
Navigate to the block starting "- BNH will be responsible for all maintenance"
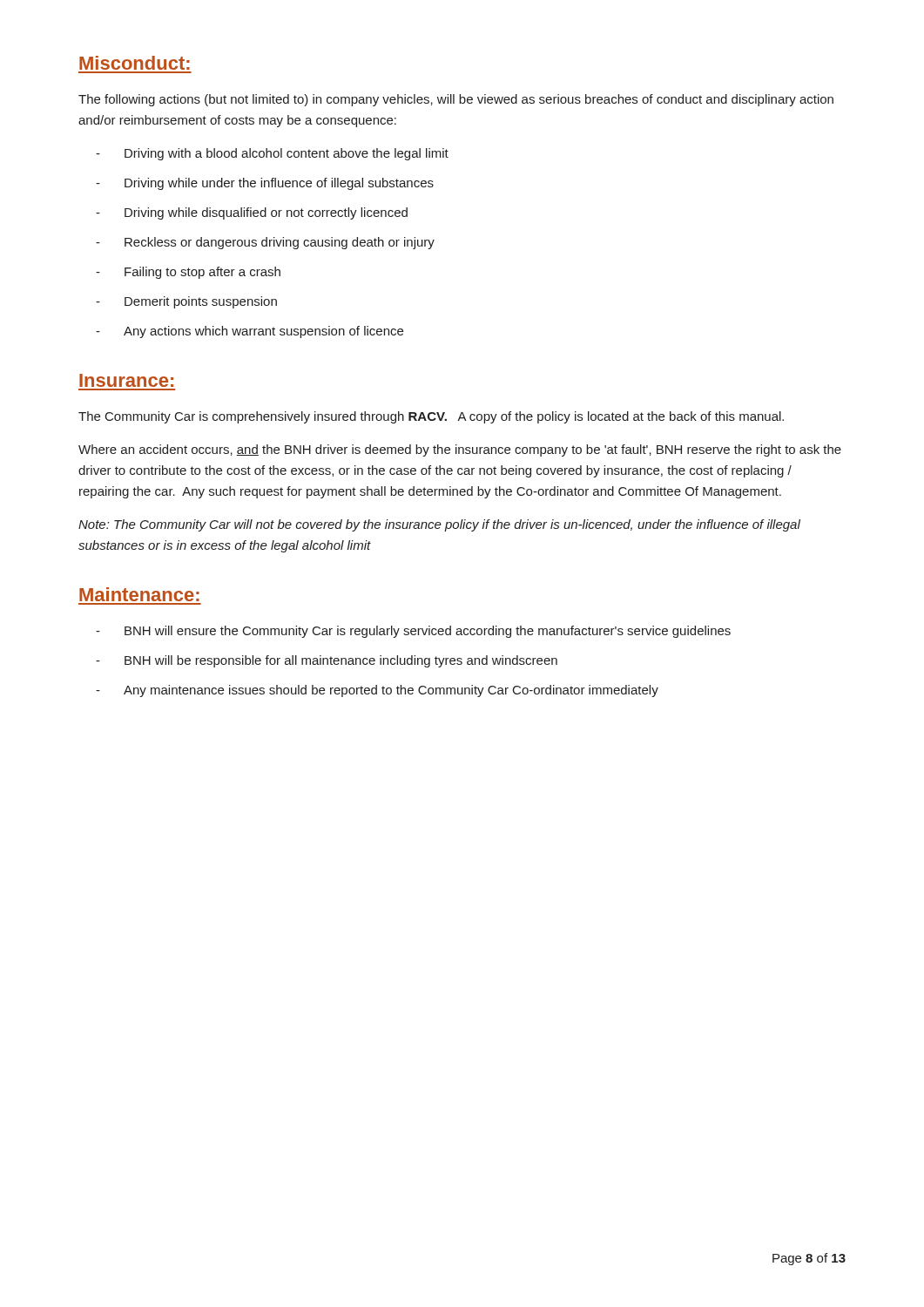327,660
